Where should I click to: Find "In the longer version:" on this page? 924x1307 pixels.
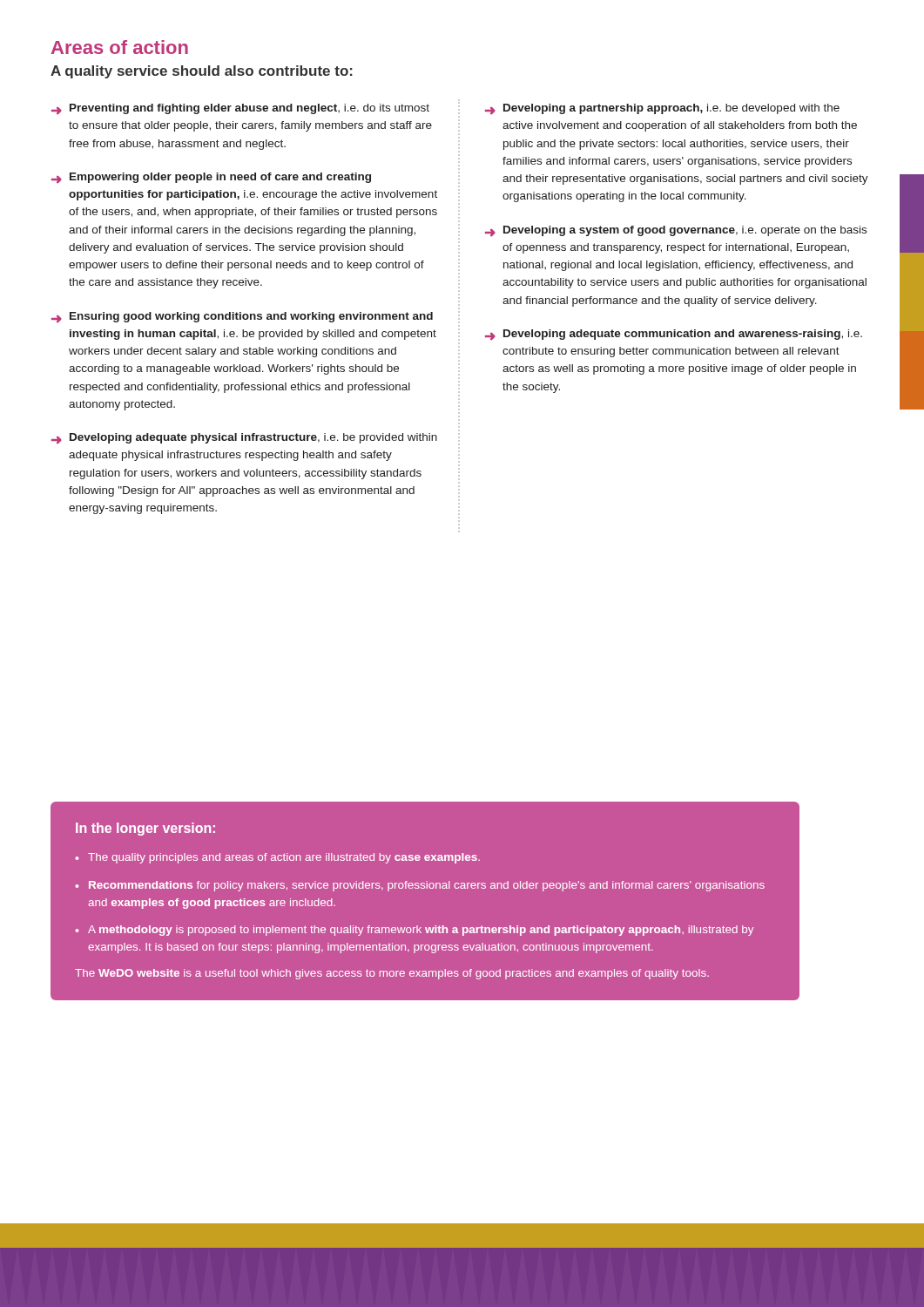tap(146, 829)
